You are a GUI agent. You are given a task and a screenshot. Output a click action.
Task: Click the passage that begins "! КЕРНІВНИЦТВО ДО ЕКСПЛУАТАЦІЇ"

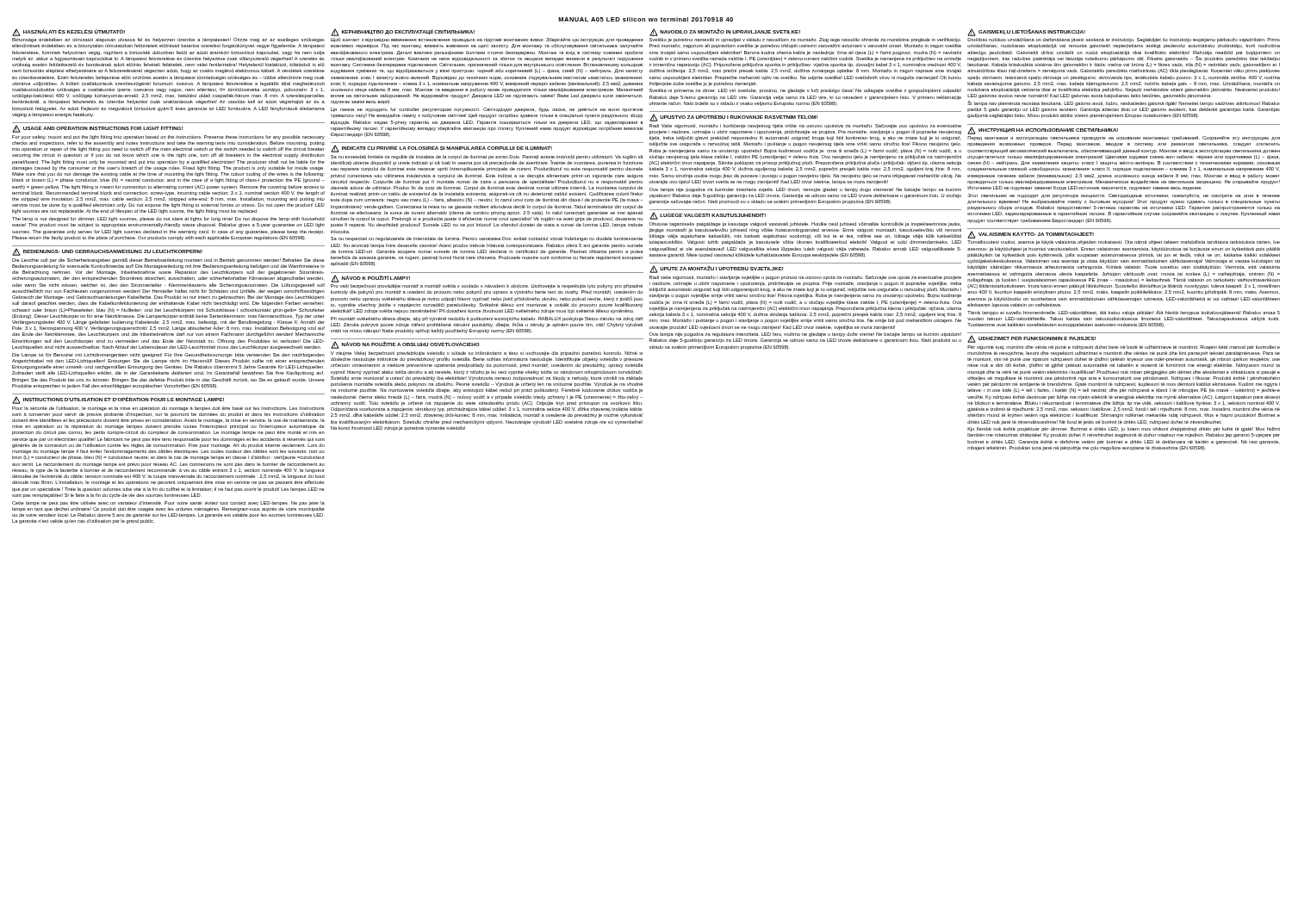click(x=487, y=83)
